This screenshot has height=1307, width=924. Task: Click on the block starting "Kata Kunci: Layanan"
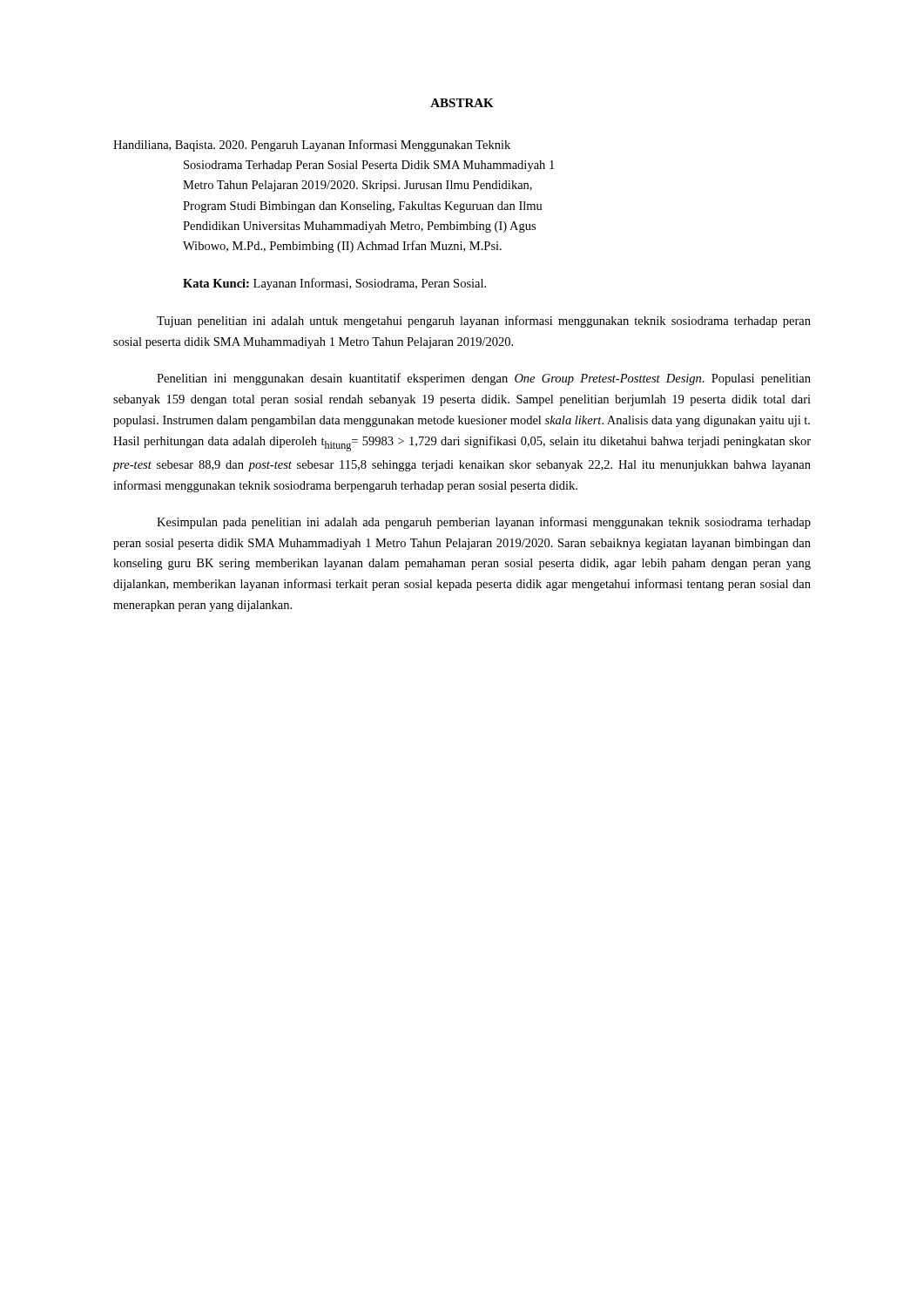(335, 283)
